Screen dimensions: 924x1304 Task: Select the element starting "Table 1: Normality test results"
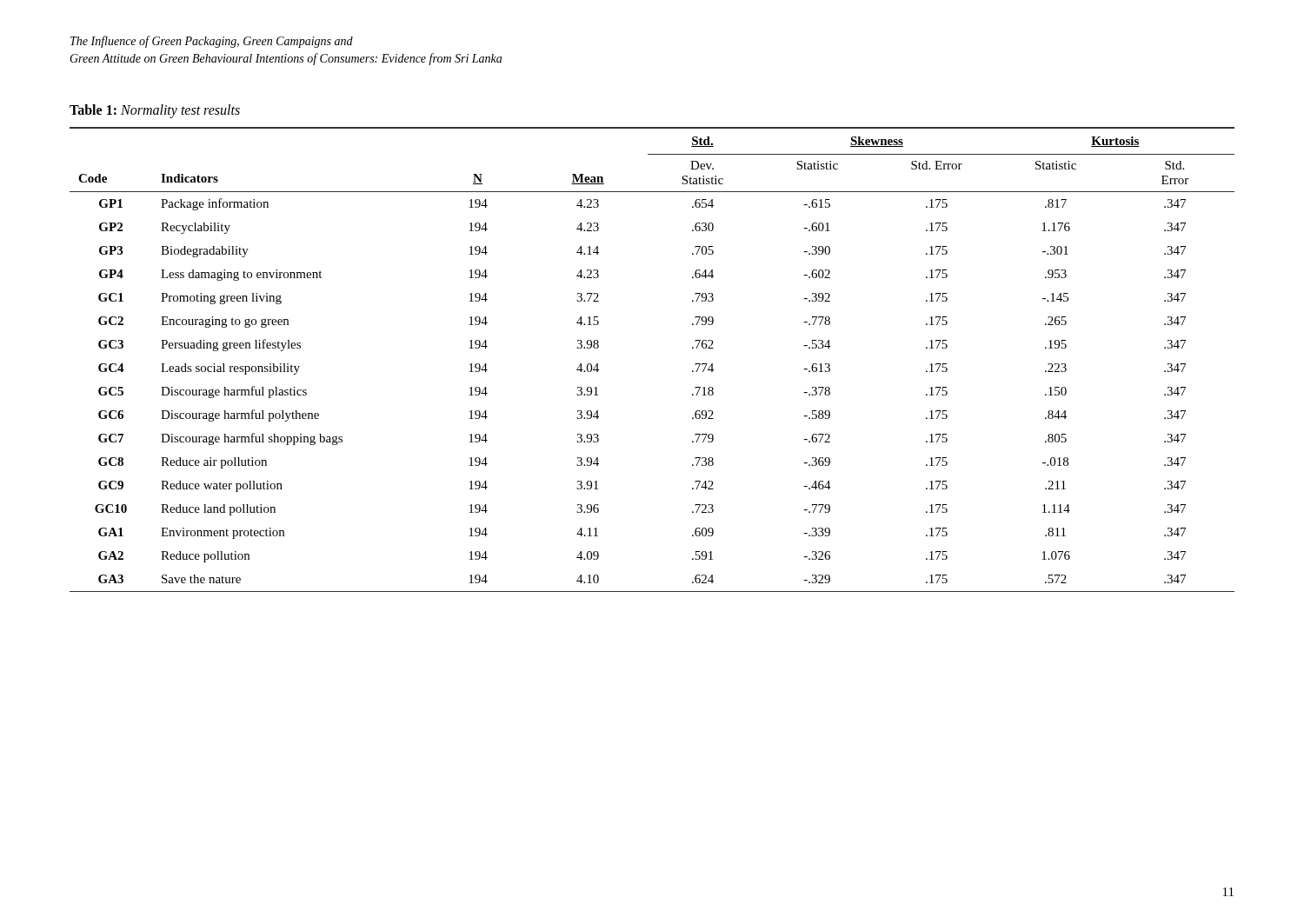click(155, 110)
